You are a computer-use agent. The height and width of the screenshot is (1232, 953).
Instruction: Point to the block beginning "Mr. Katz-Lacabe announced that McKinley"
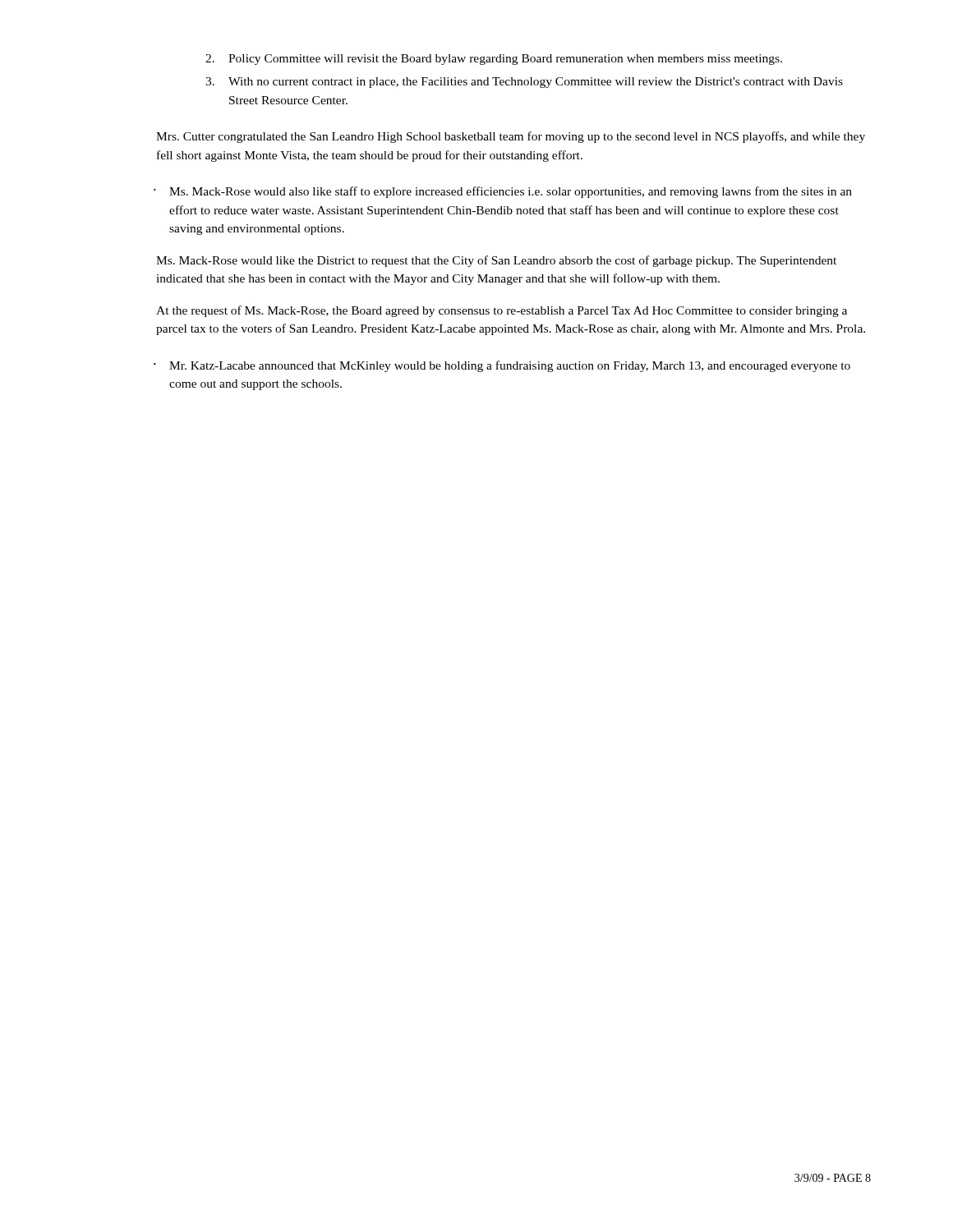520,375
